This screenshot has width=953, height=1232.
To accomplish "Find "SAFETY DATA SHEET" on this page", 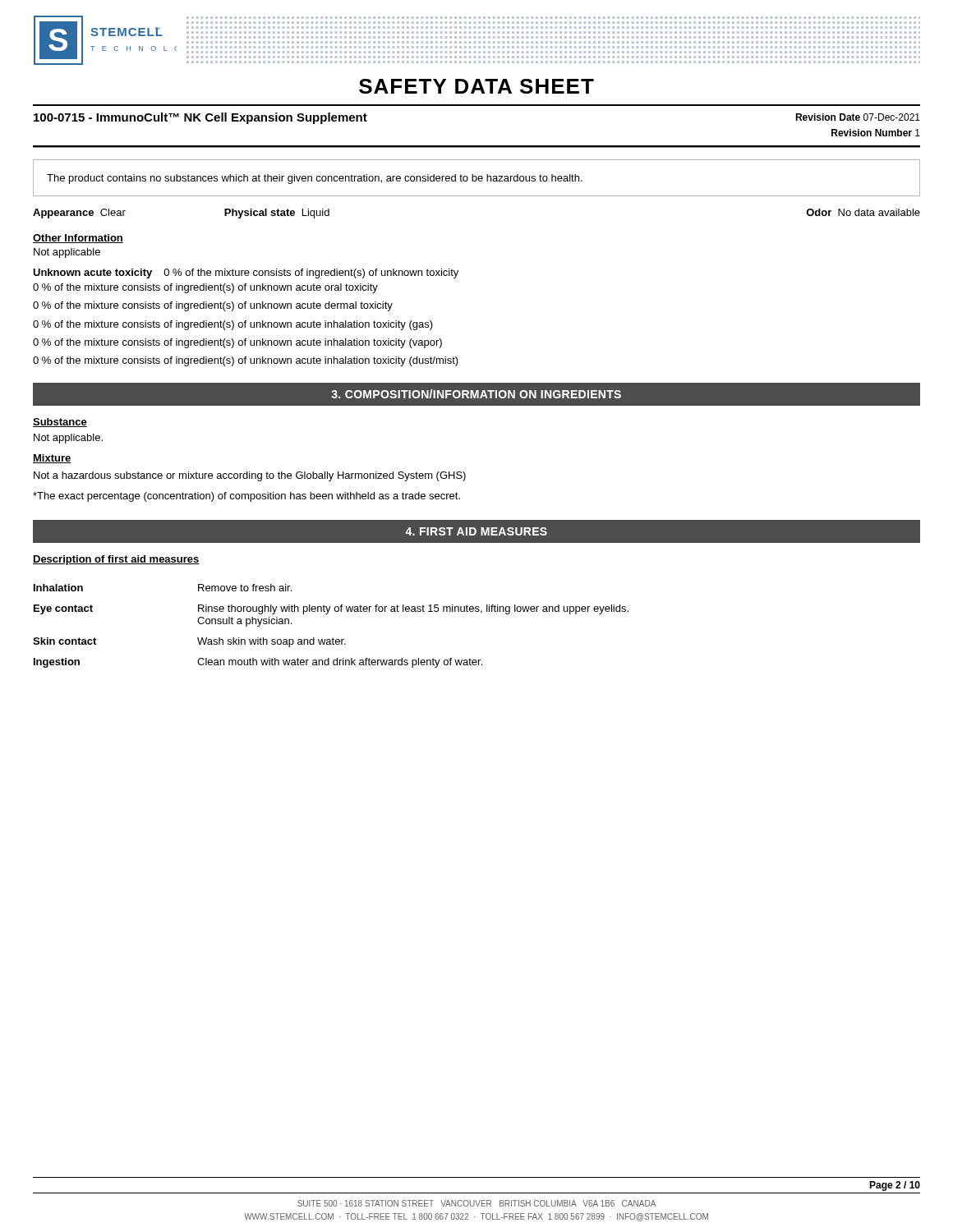I will pos(476,86).
